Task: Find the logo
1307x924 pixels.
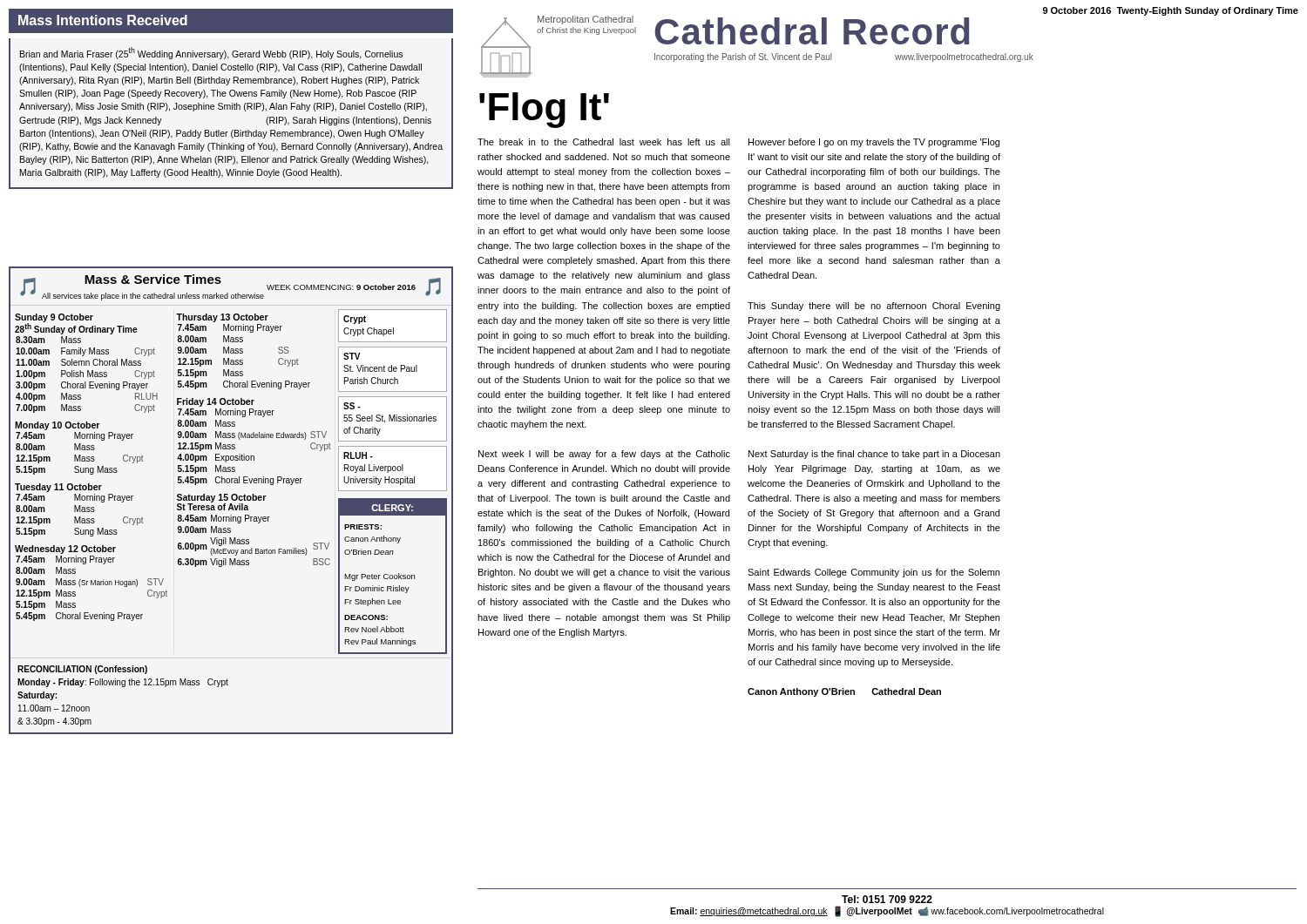Action: coord(565,47)
